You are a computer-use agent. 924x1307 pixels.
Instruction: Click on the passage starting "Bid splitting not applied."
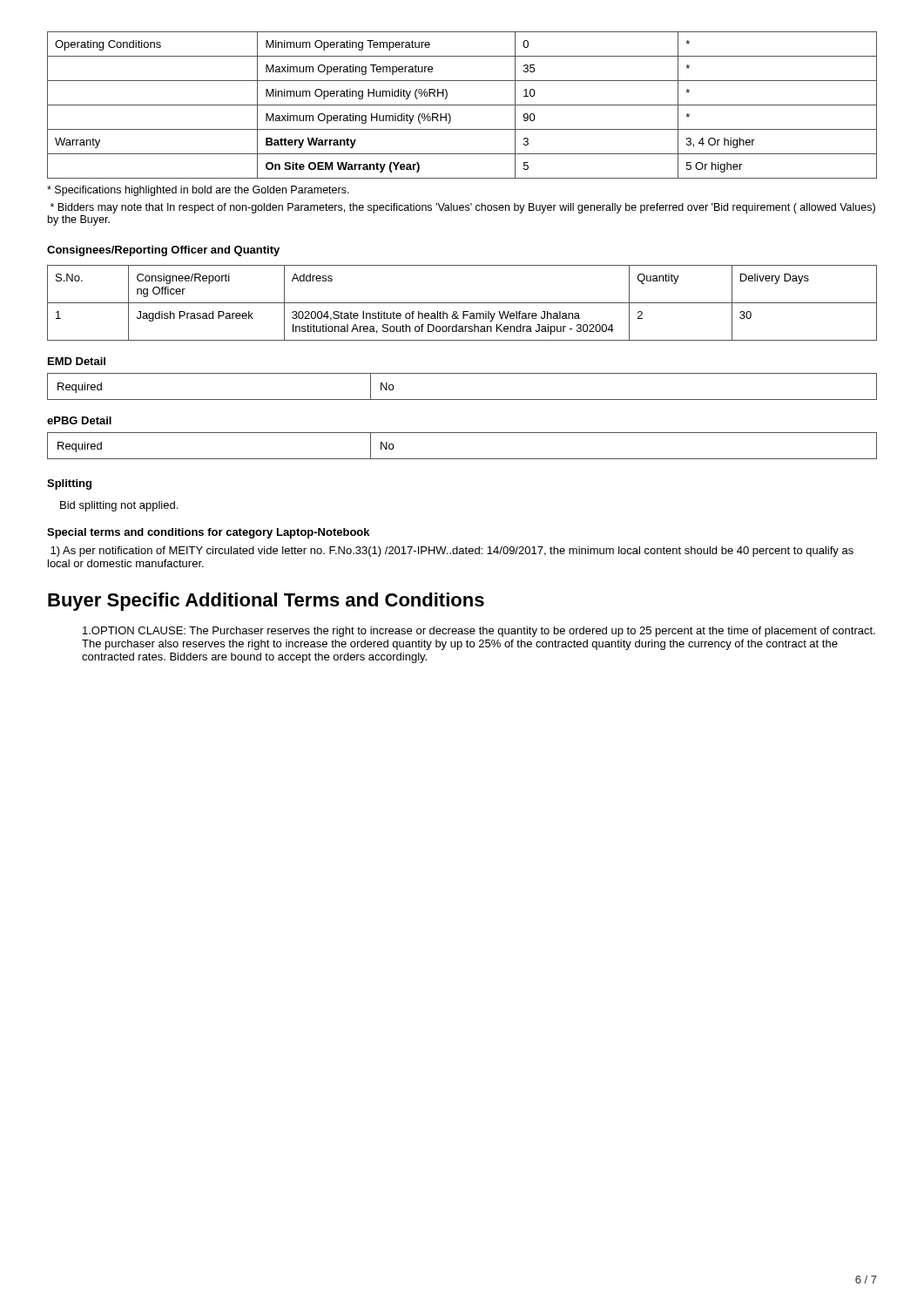(x=119, y=505)
